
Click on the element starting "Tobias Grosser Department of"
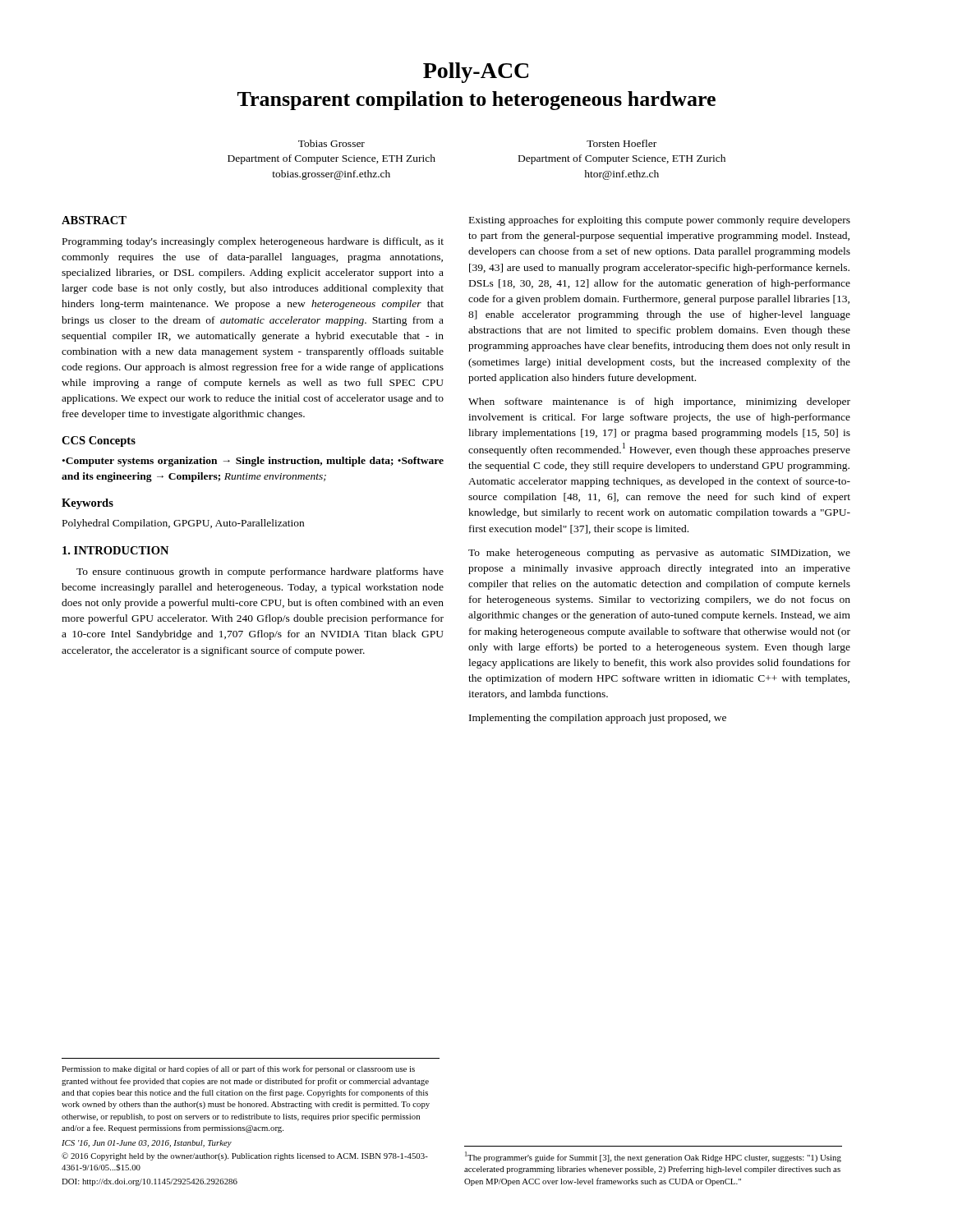click(331, 158)
